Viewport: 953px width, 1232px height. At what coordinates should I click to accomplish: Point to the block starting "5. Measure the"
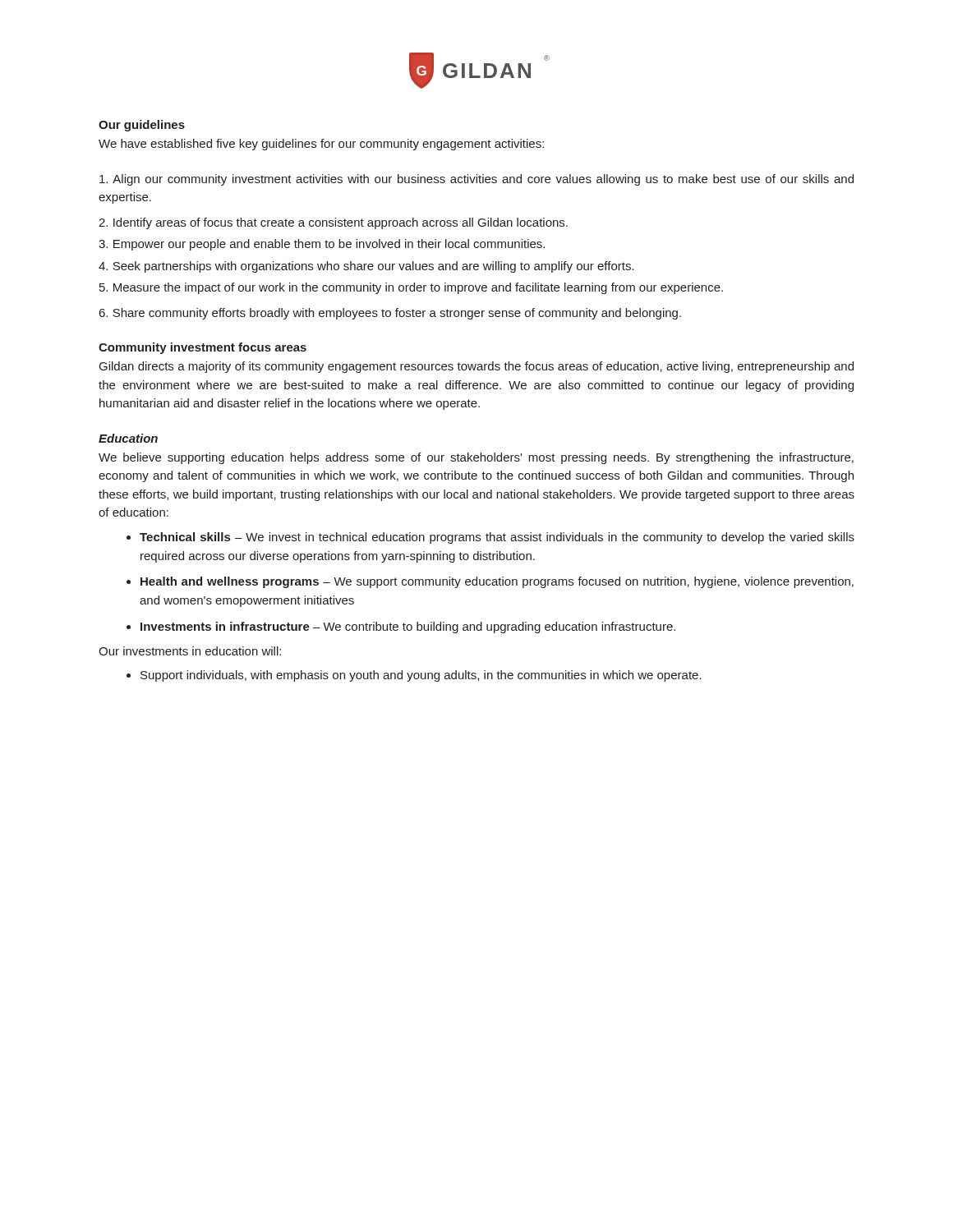click(x=411, y=287)
